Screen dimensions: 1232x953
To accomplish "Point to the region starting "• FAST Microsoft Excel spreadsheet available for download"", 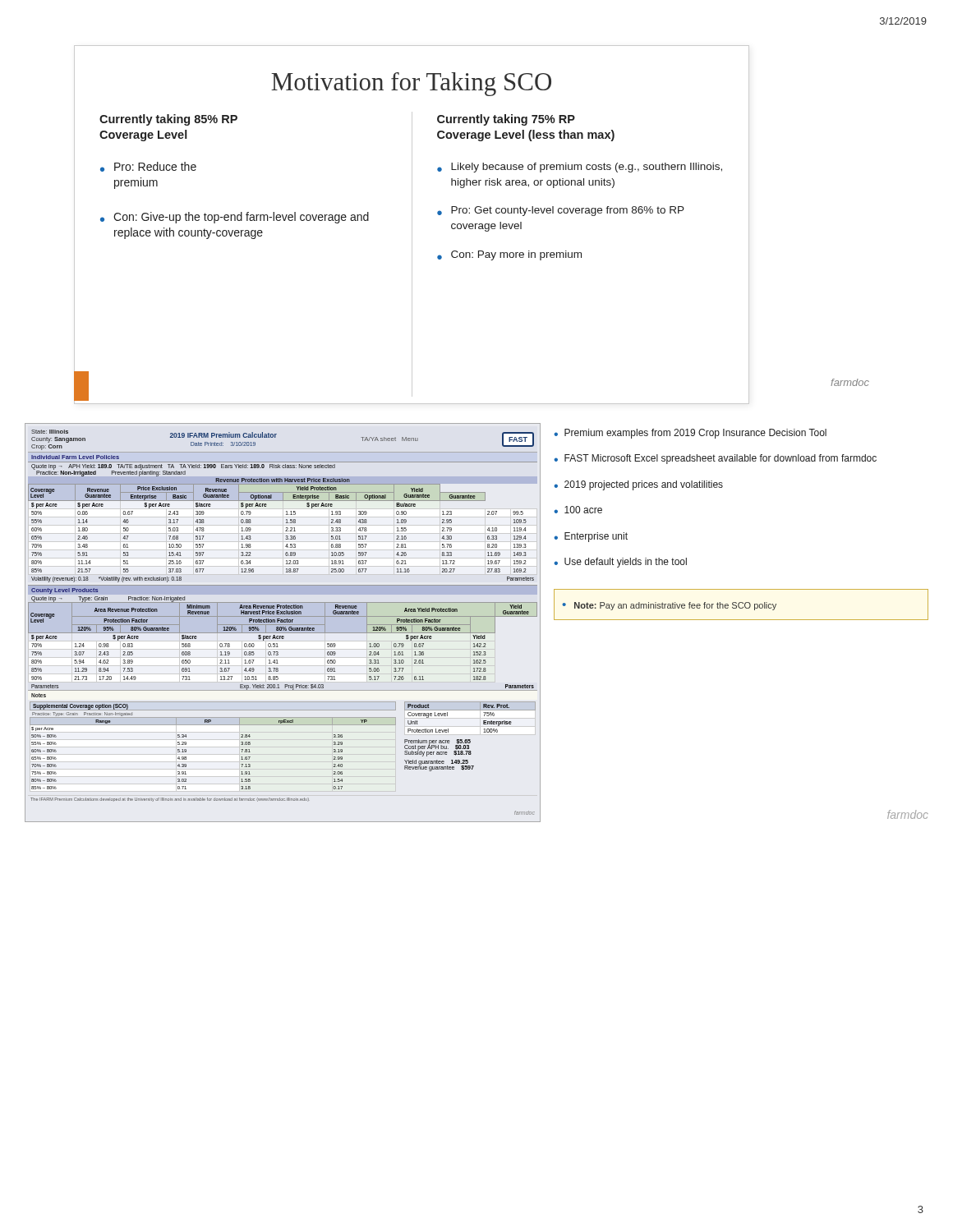I will pyautogui.click(x=715, y=461).
